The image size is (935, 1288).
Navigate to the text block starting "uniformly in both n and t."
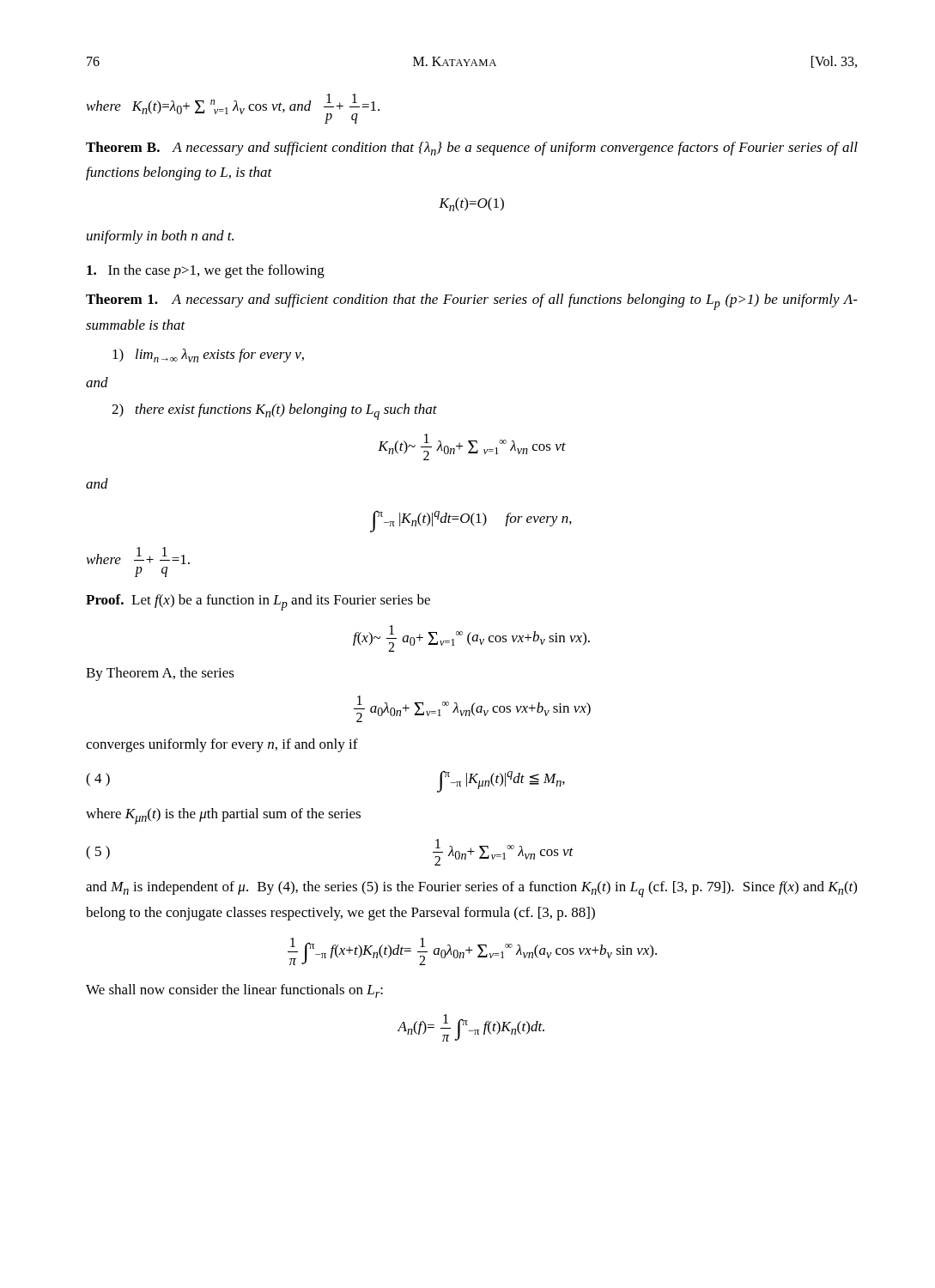tap(160, 235)
